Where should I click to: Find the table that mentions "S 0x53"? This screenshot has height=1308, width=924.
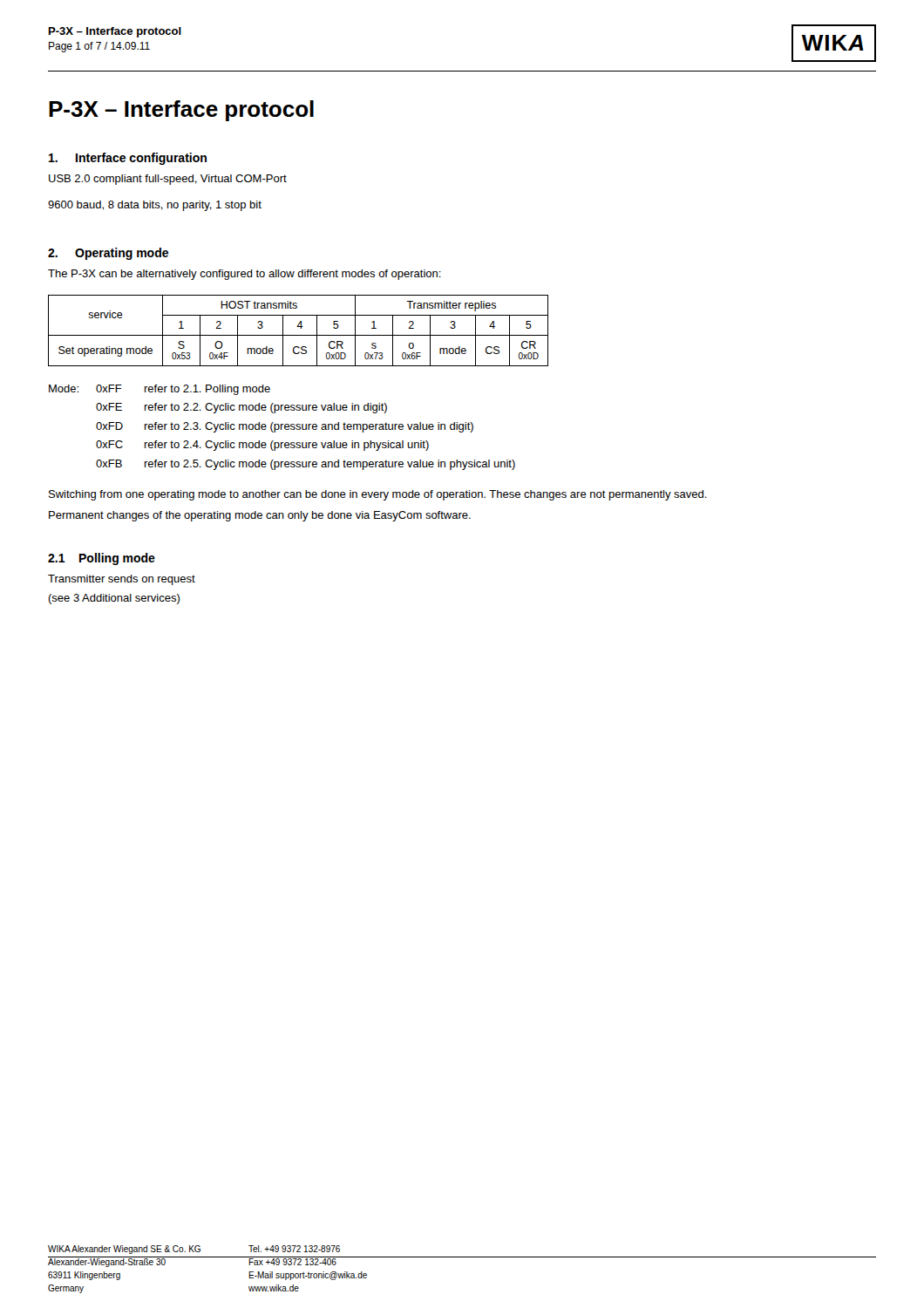tap(462, 330)
